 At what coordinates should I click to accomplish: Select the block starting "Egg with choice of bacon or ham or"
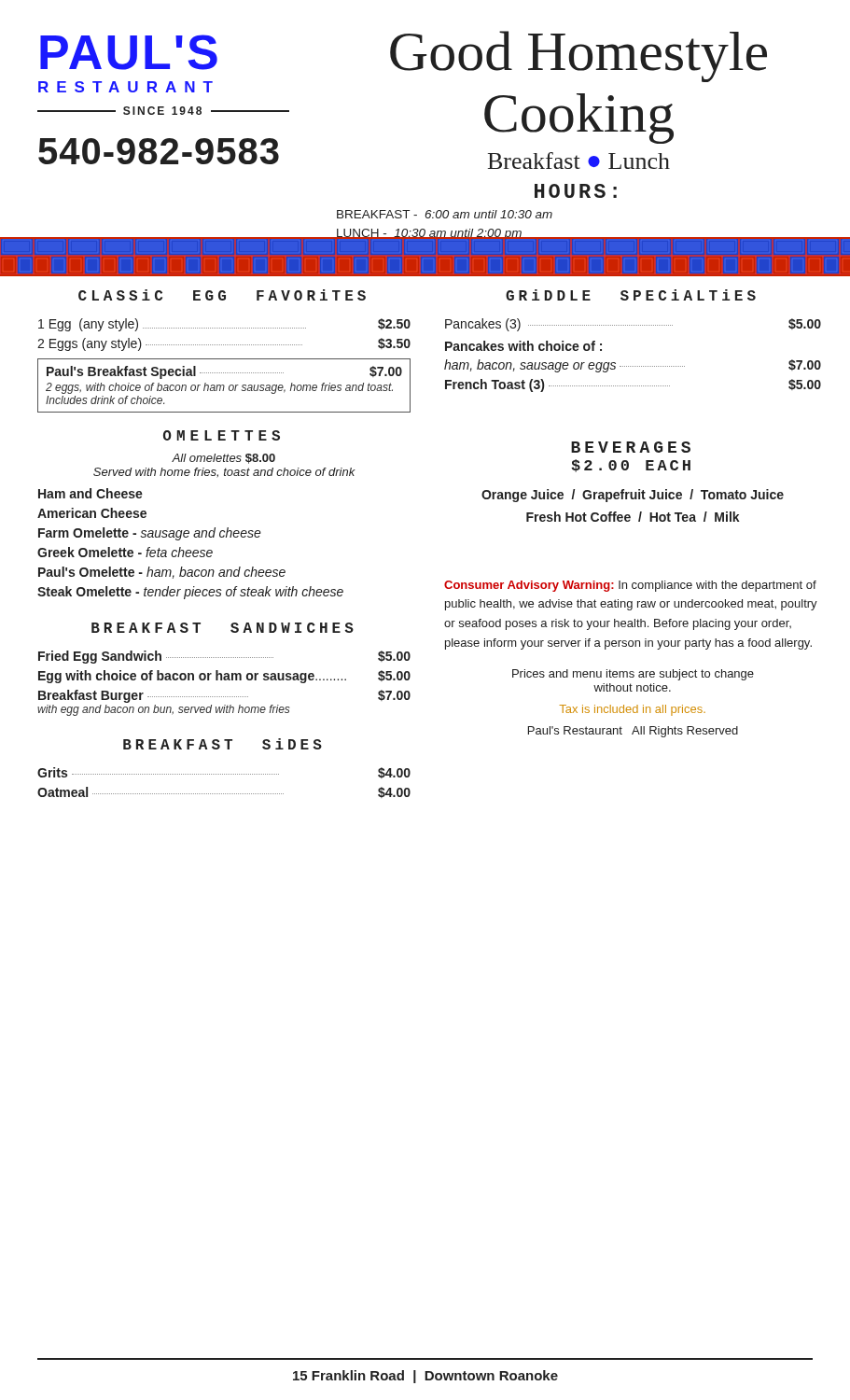(x=224, y=676)
